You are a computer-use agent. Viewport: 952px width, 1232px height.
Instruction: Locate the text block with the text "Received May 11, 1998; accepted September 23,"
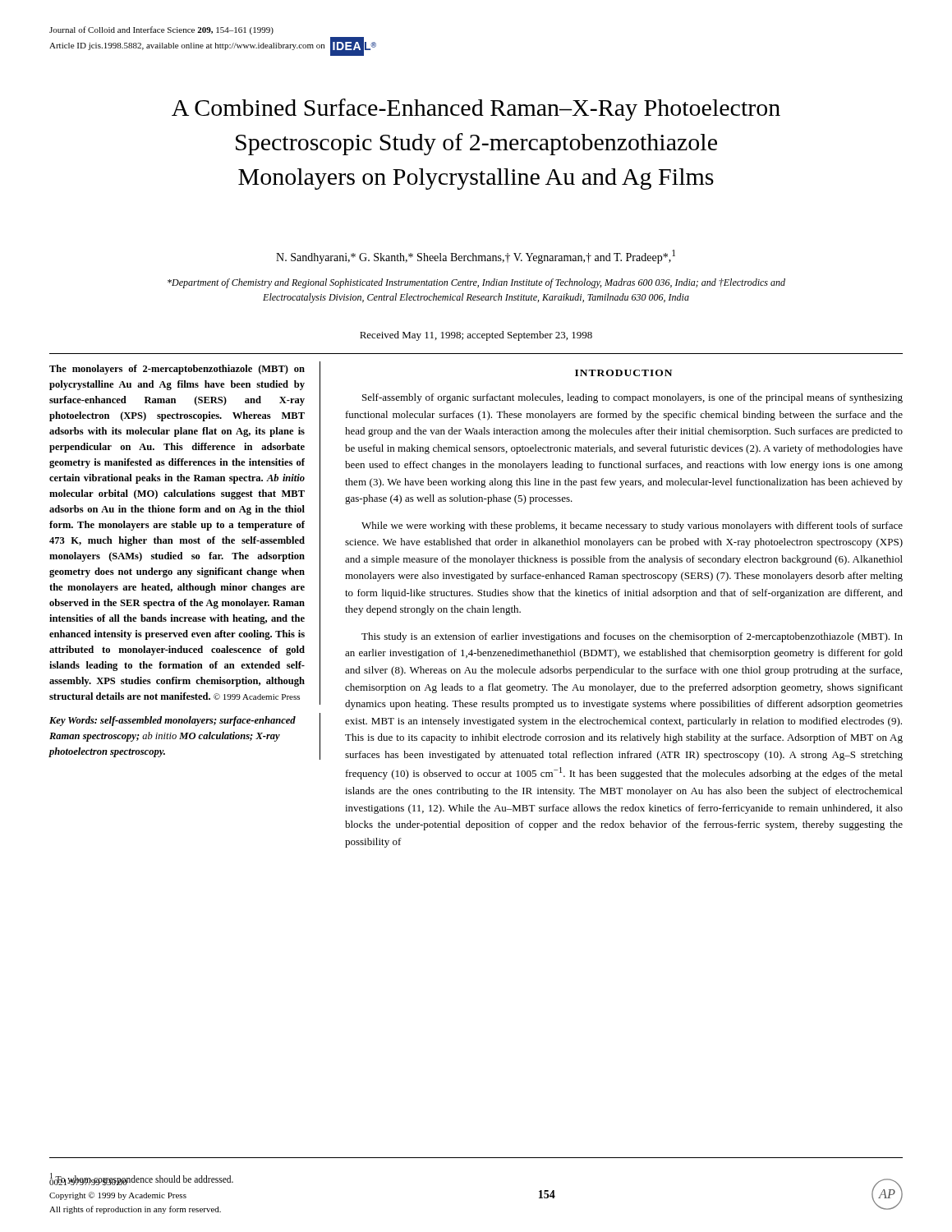pos(476,335)
